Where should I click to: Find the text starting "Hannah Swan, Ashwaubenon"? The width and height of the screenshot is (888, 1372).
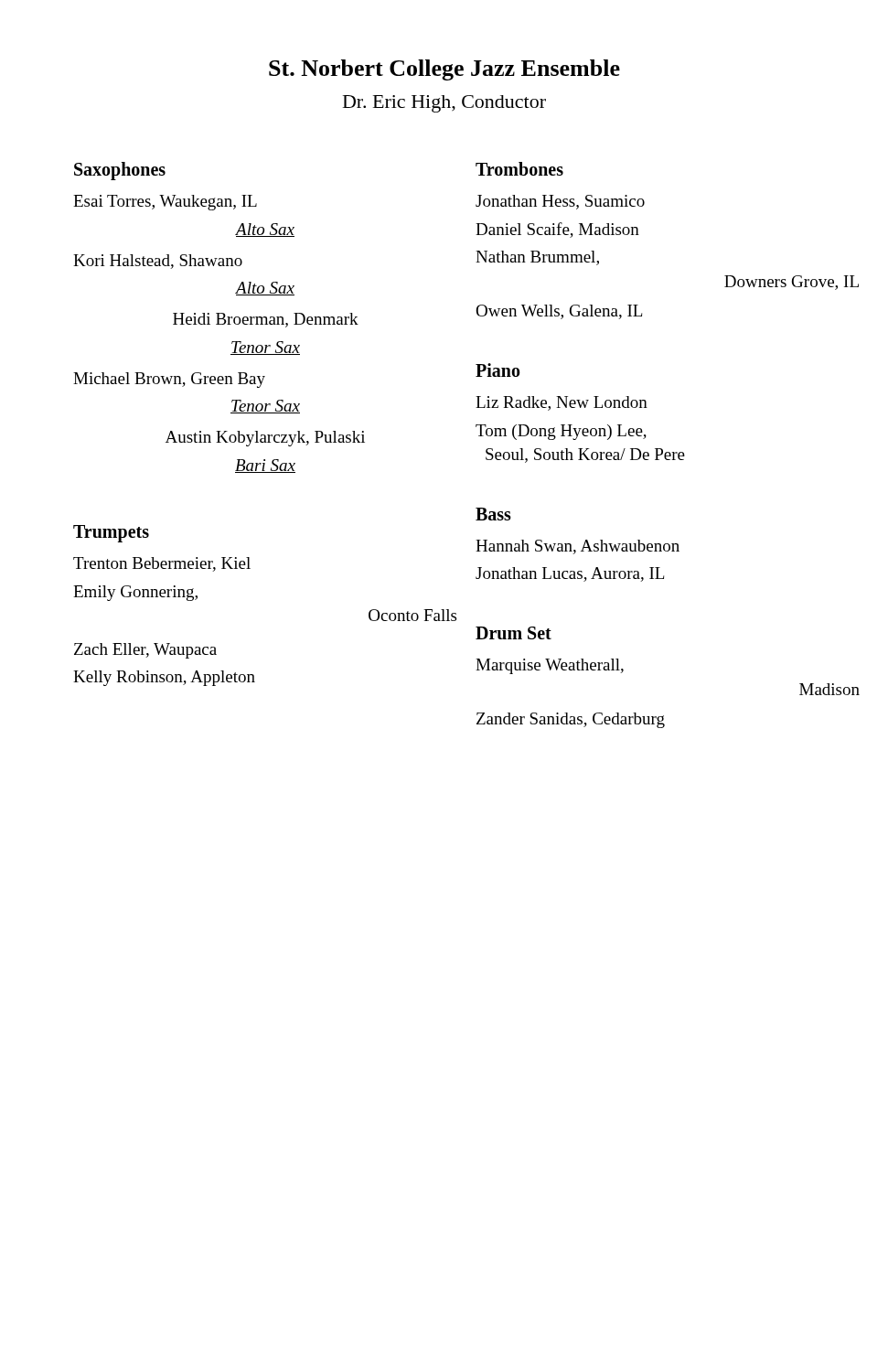pos(578,545)
